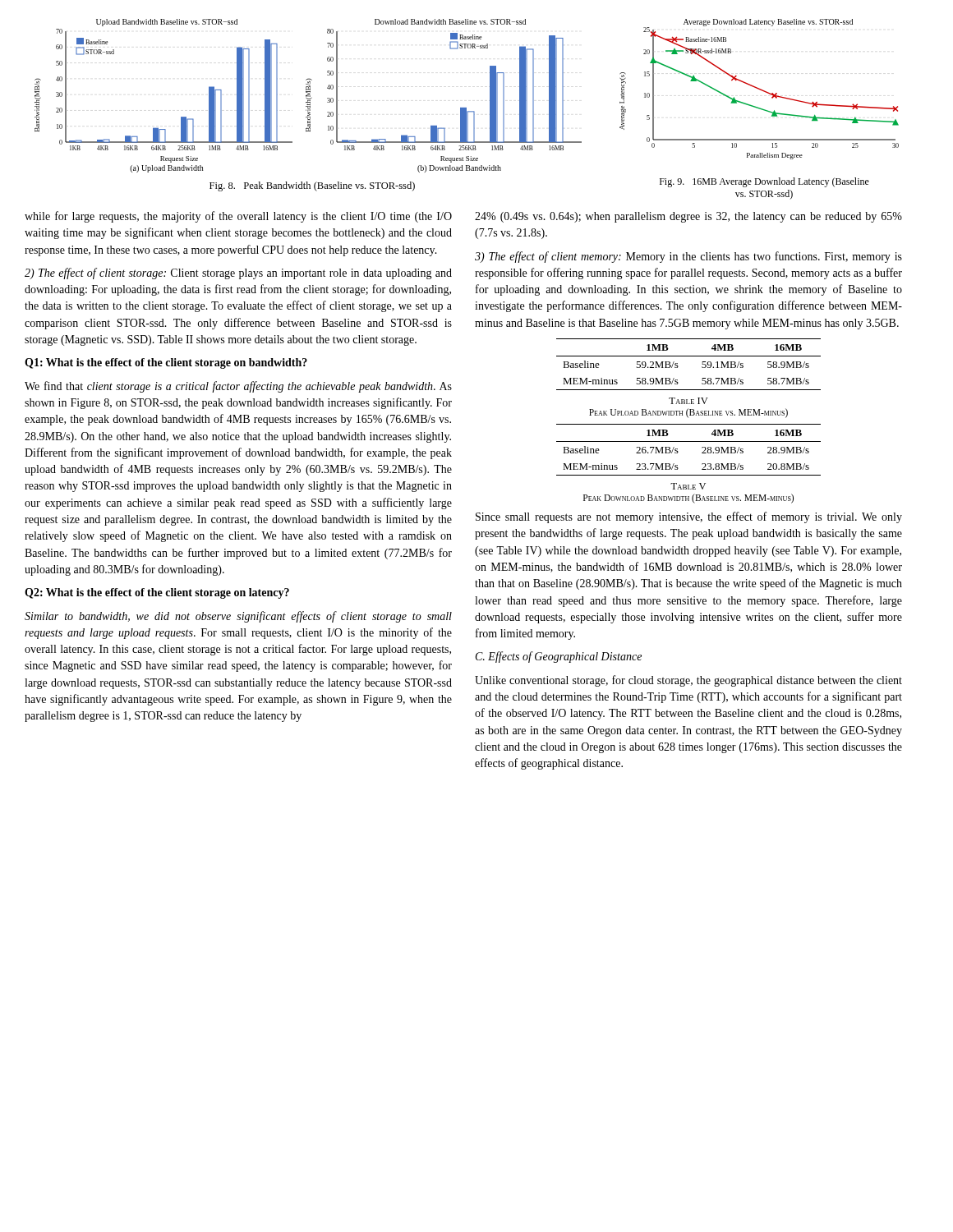
Task: Locate the caption that reads "Table IV Peak Upload Bandwidth (Baseline vs."
Action: point(688,406)
